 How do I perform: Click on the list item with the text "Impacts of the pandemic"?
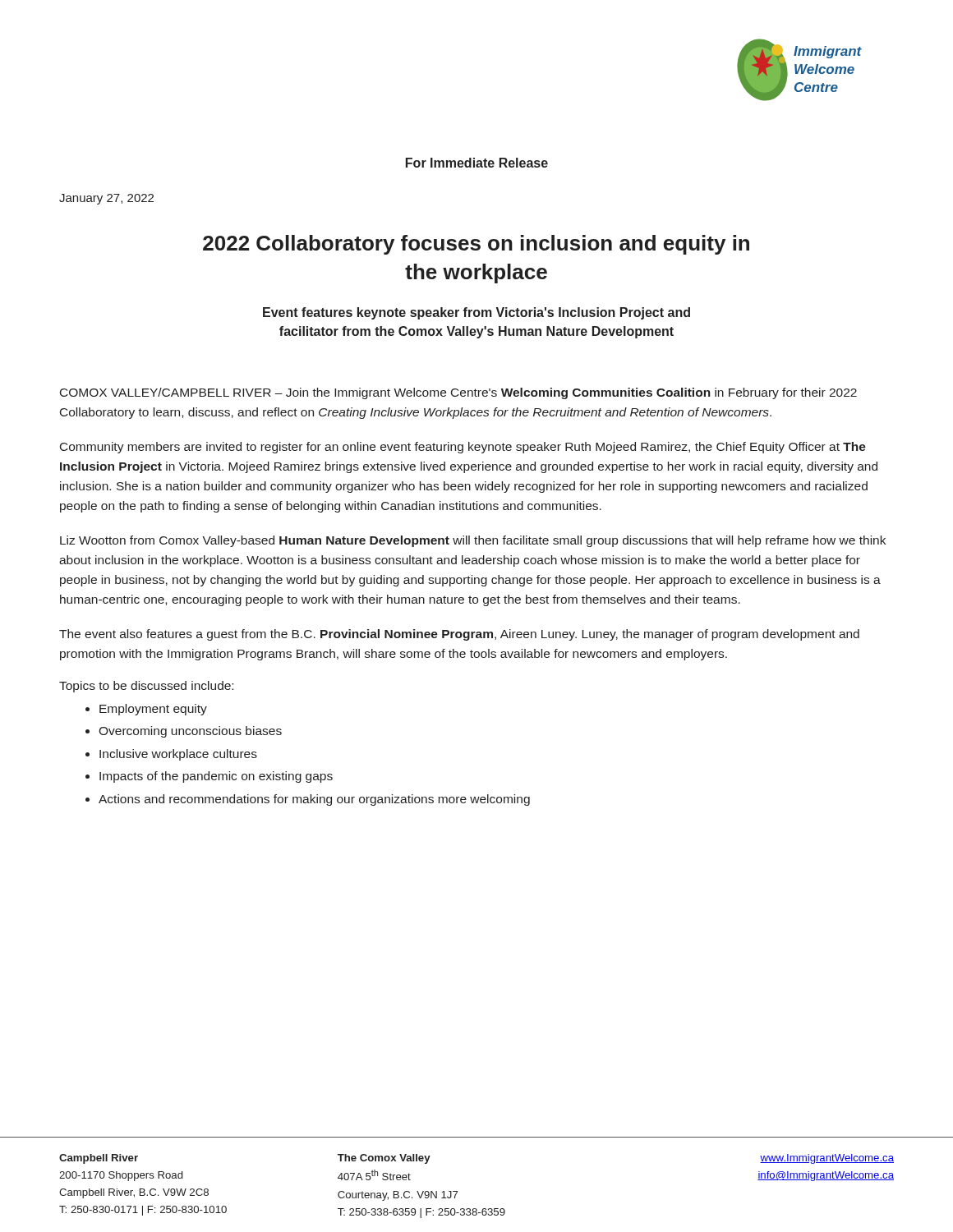[216, 776]
